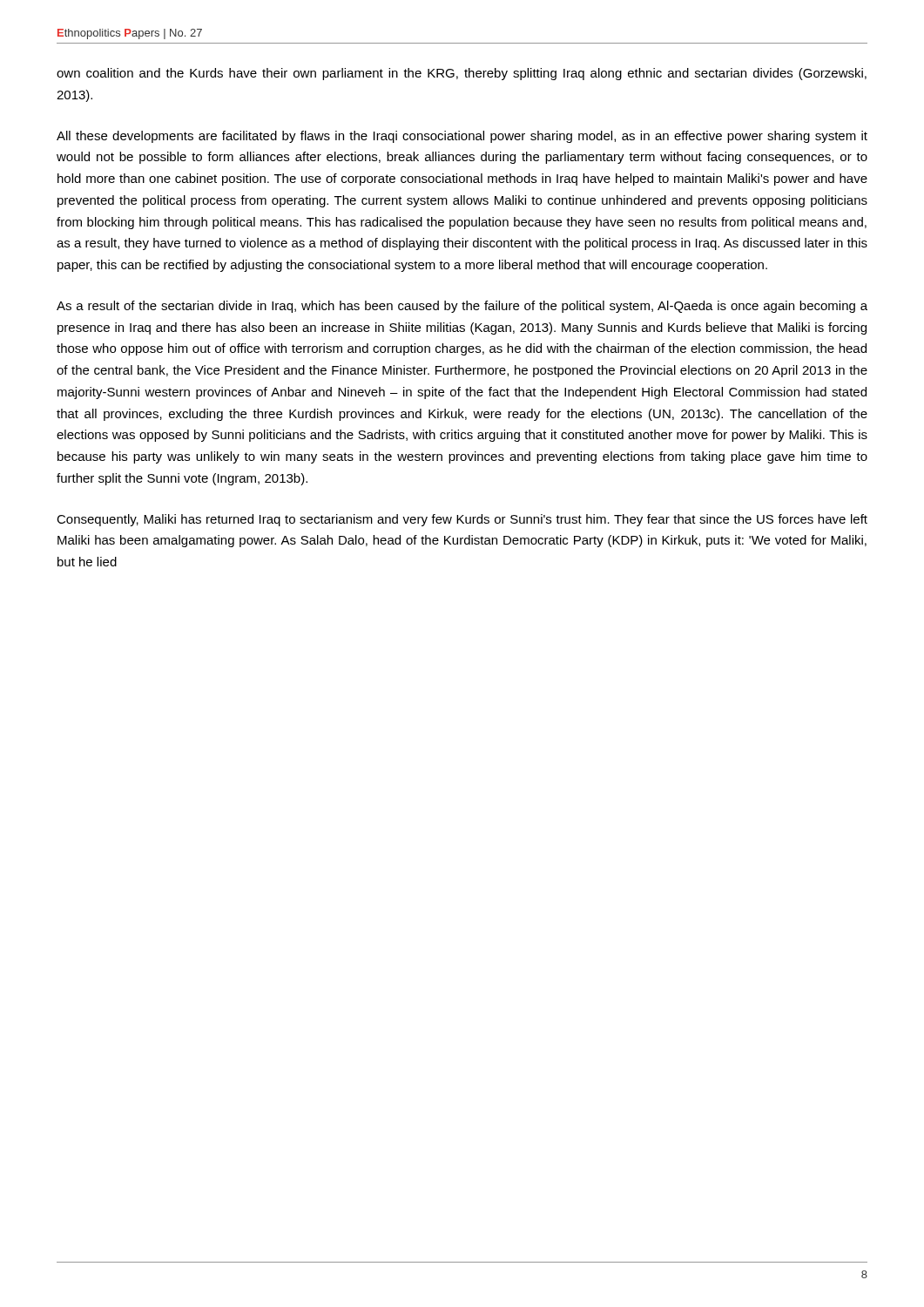
Task: Navigate to the text starting "own coalition and the Kurds have their own"
Action: click(x=462, y=84)
